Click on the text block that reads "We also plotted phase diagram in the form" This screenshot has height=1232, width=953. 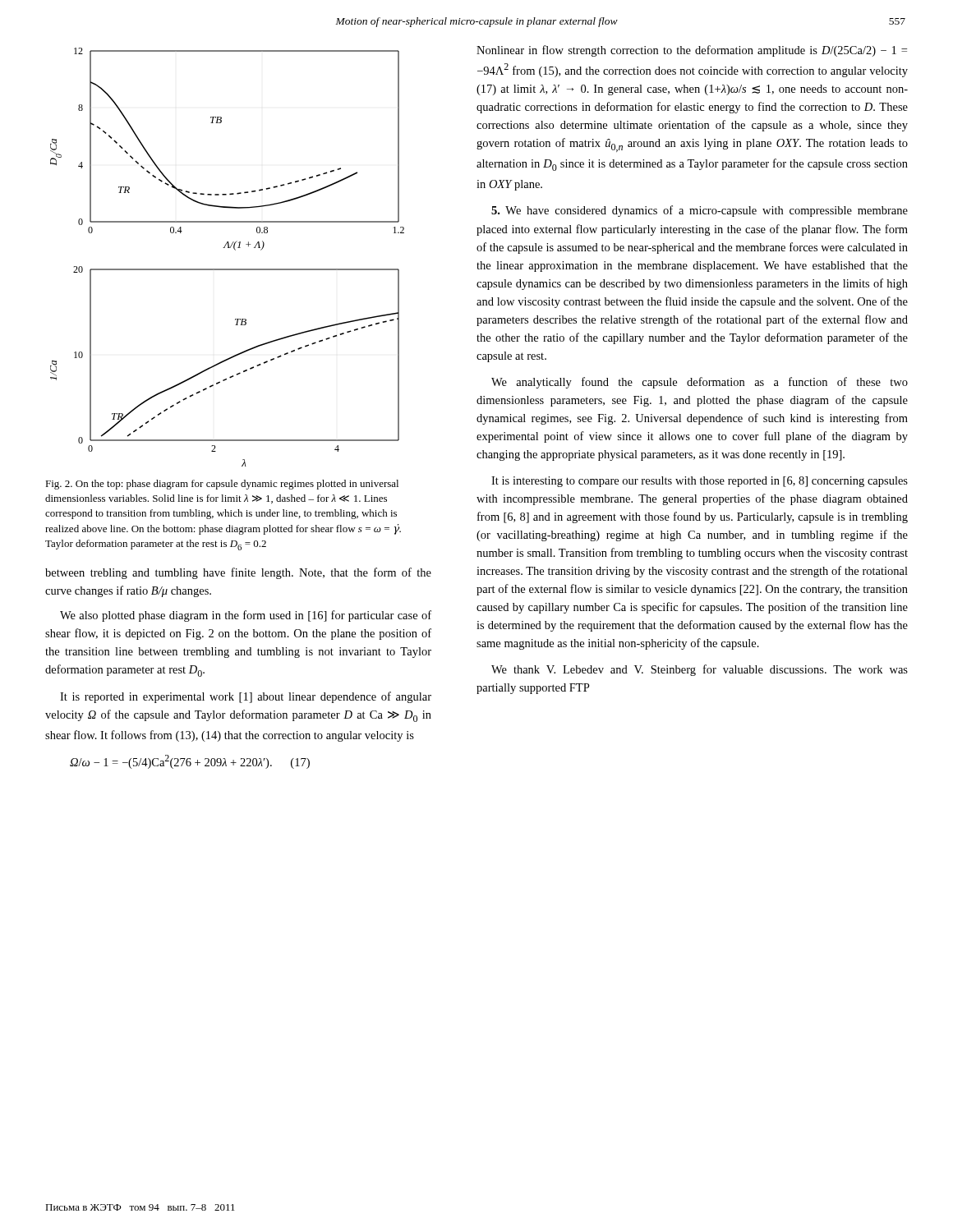(238, 644)
